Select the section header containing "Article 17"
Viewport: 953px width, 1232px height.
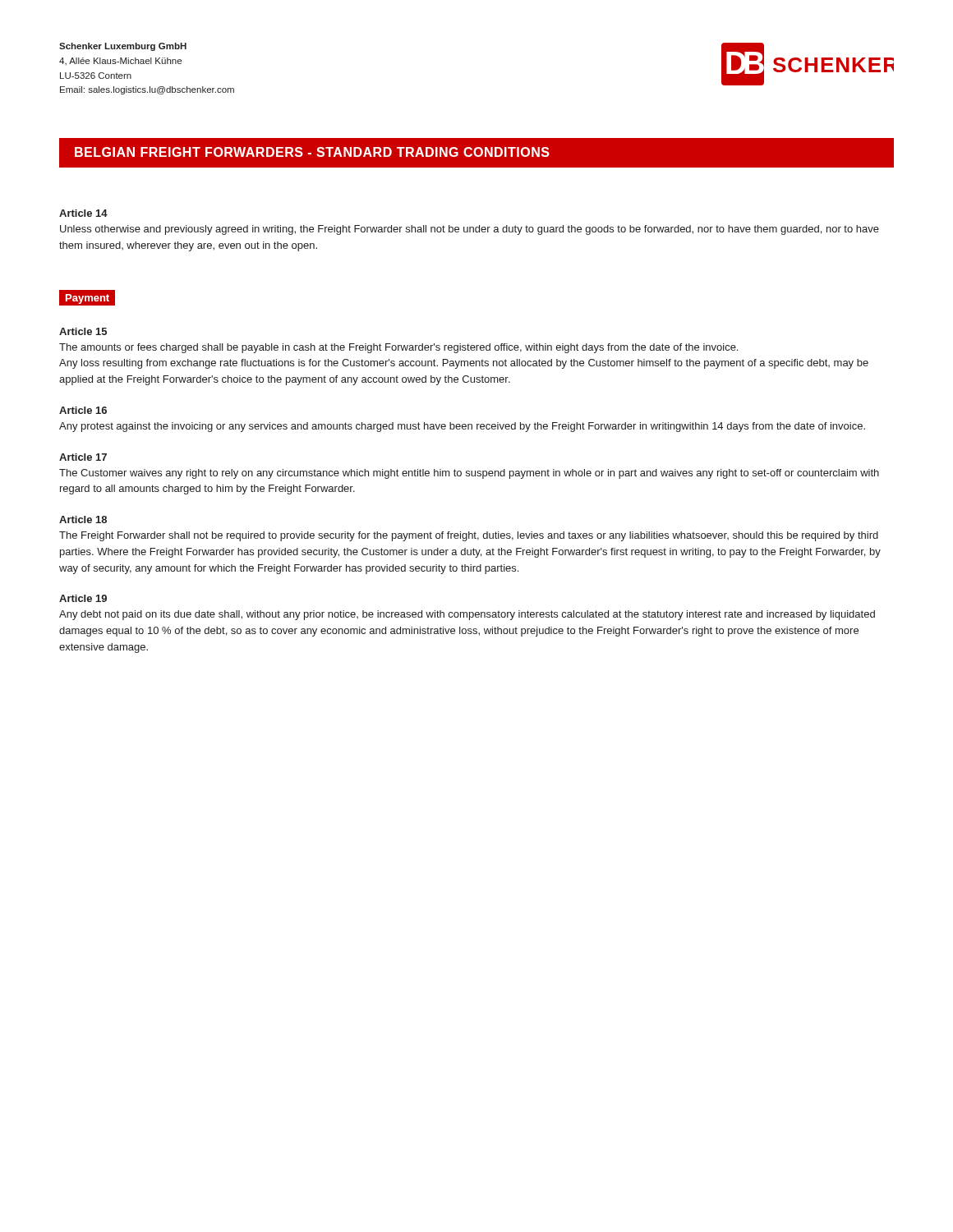click(x=83, y=457)
